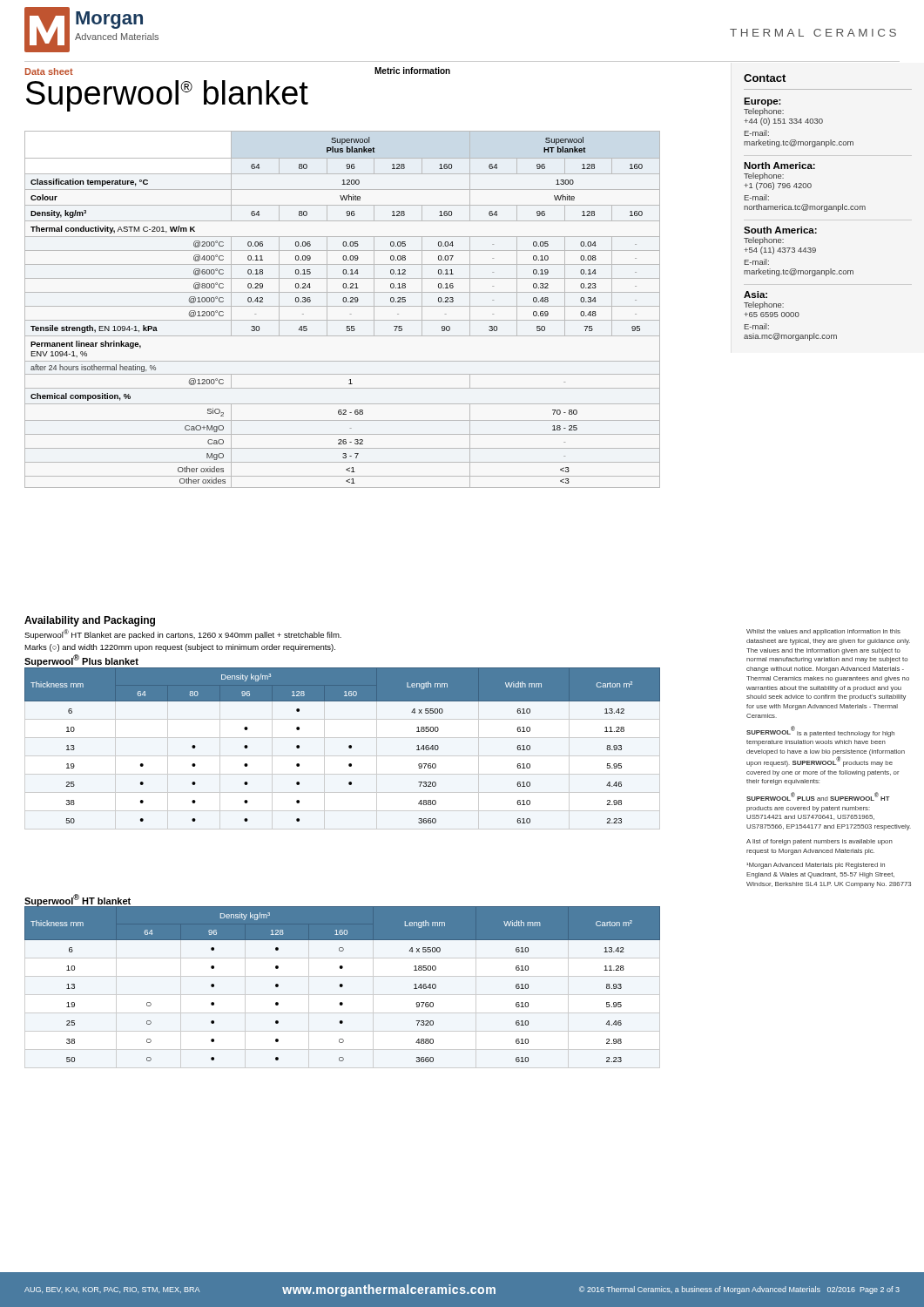This screenshot has width=924, height=1307.
Task: Point to the text starting "Superwool® HT Blanket are packed"
Action: point(183,640)
